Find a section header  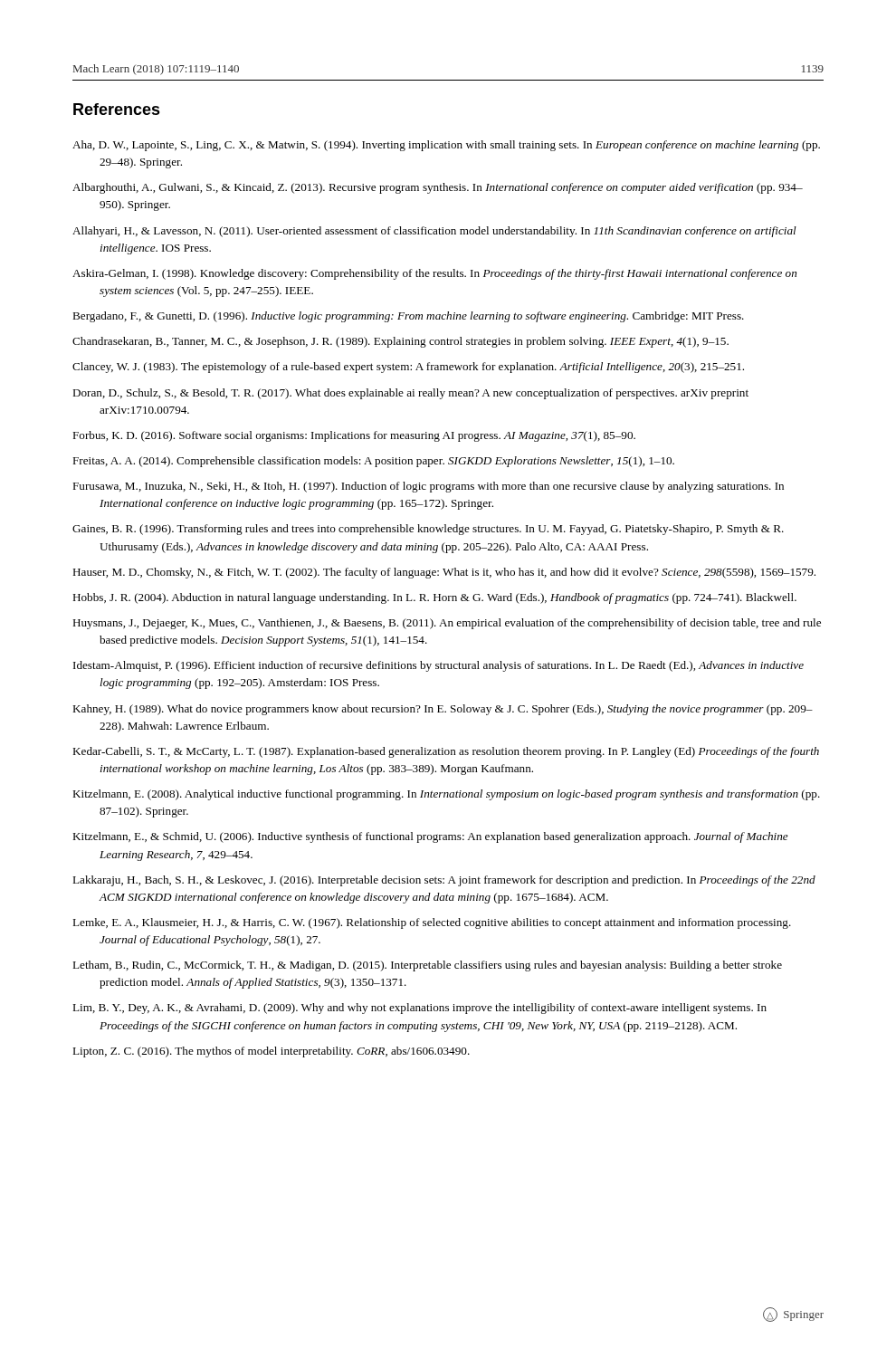click(448, 110)
